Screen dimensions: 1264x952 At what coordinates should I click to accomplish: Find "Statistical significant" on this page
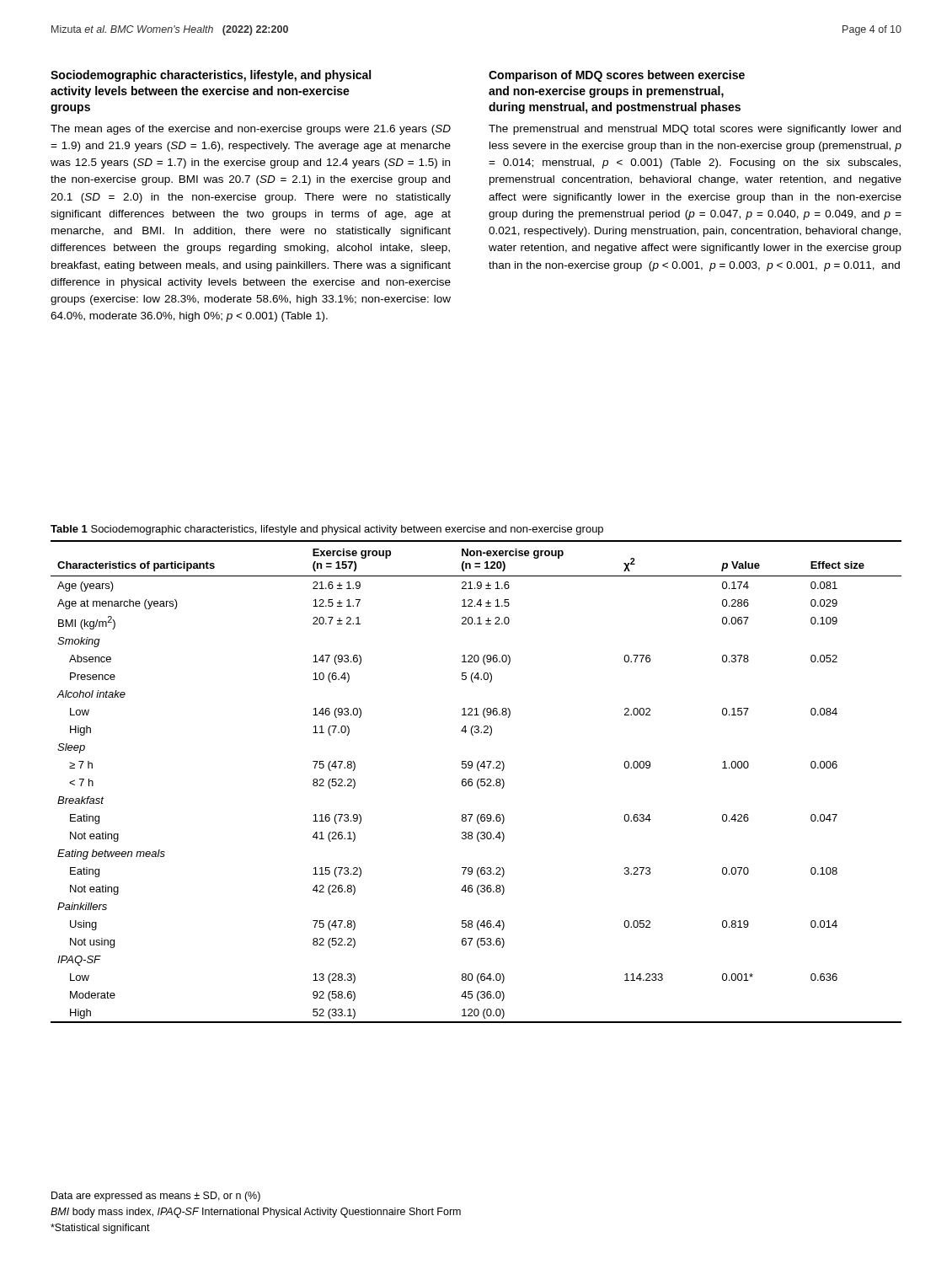(100, 1227)
